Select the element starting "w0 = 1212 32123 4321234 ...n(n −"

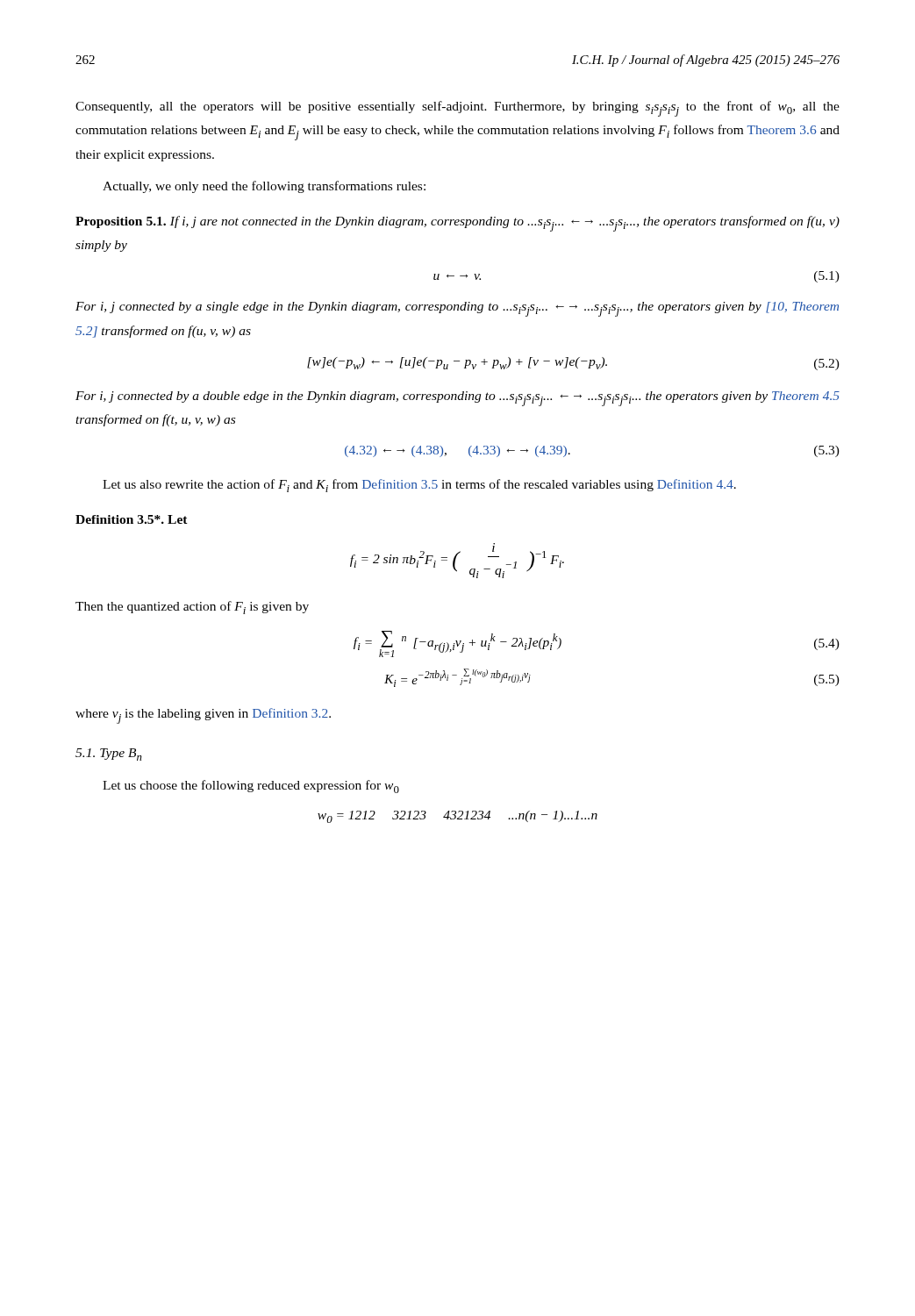click(x=458, y=817)
